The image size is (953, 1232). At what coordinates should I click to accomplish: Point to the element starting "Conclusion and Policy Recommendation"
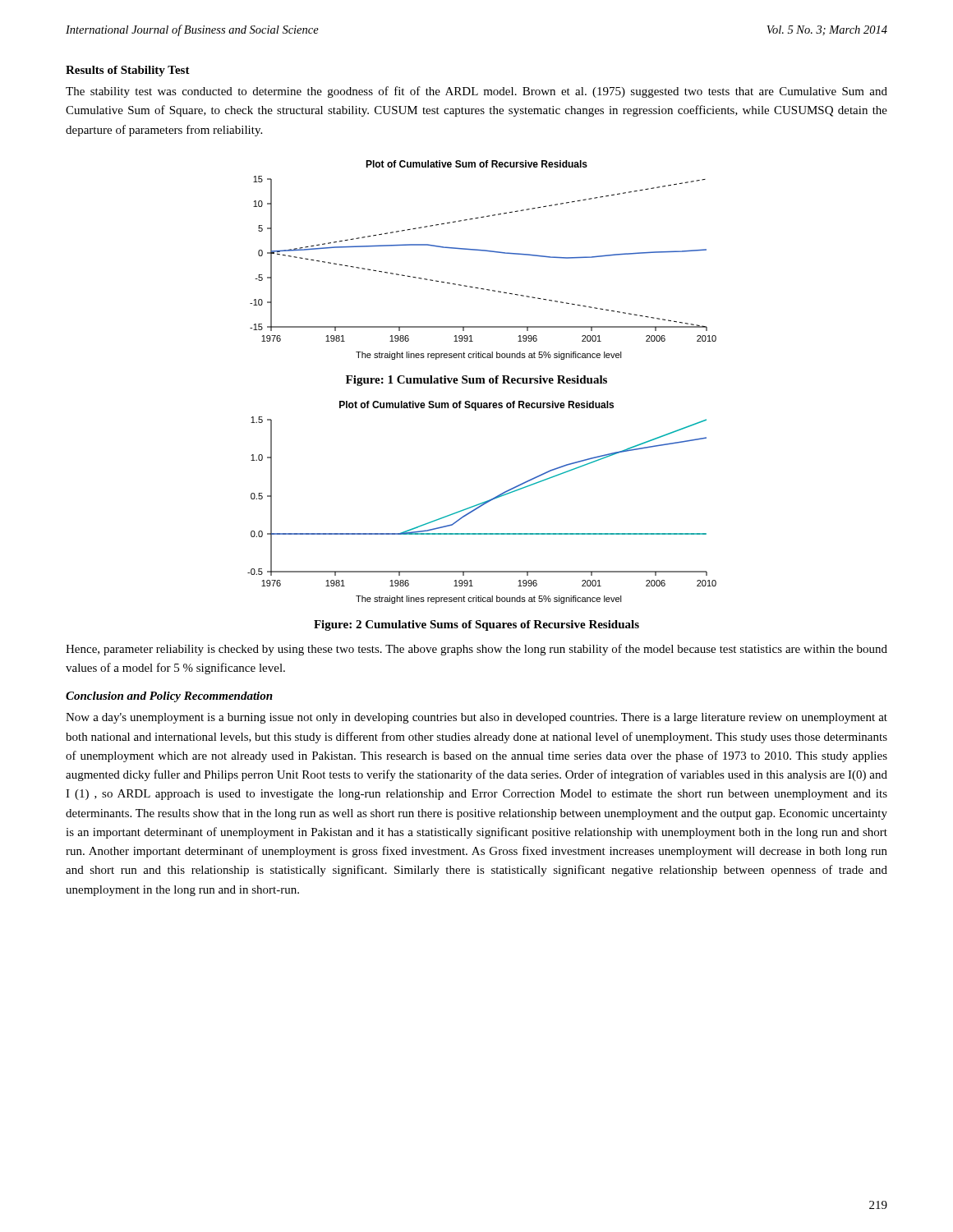tap(169, 696)
